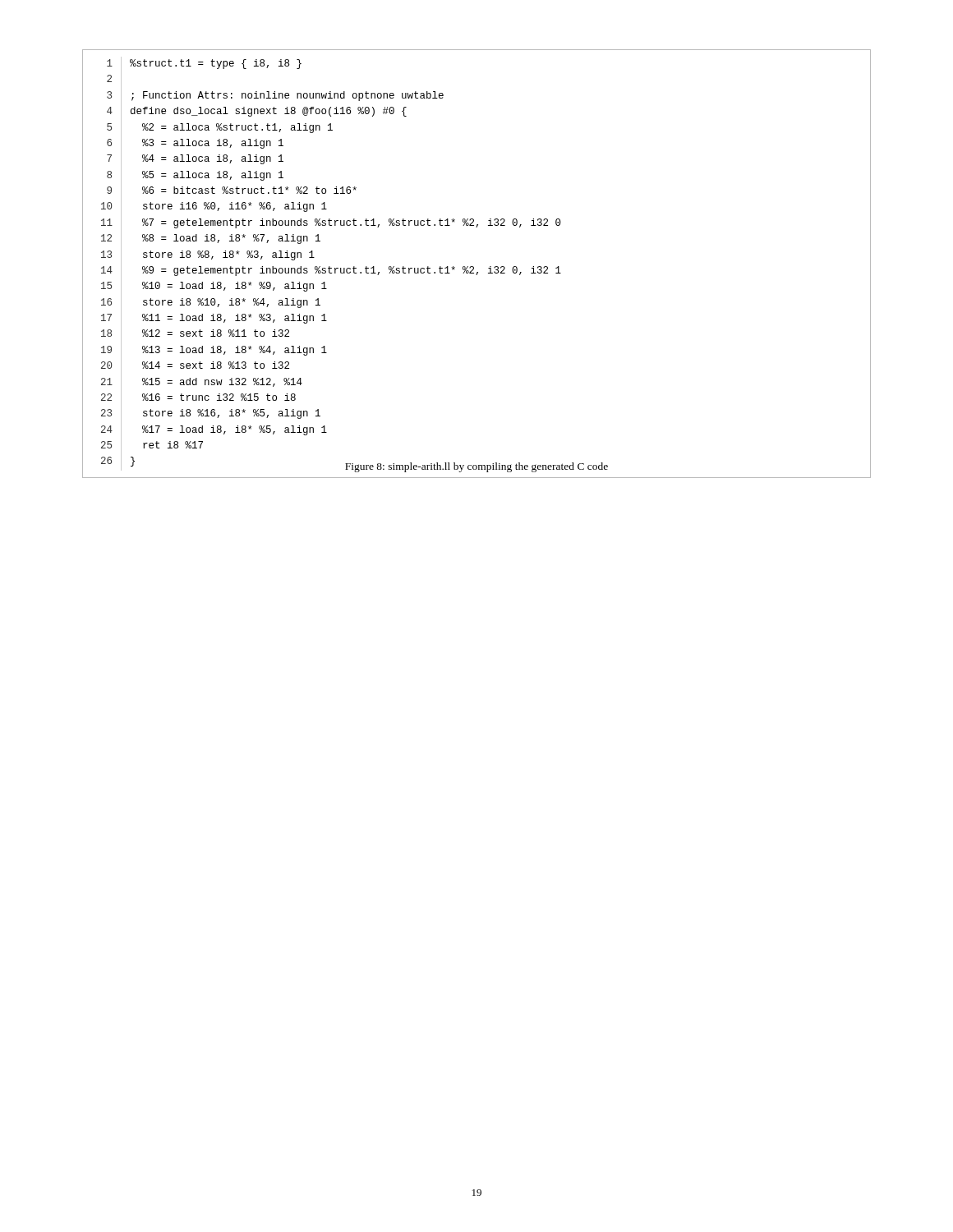Find the region starting "Figure 8: simple-arith.ll by compiling the generated C"
The height and width of the screenshot is (1232, 953).
point(476,466)
